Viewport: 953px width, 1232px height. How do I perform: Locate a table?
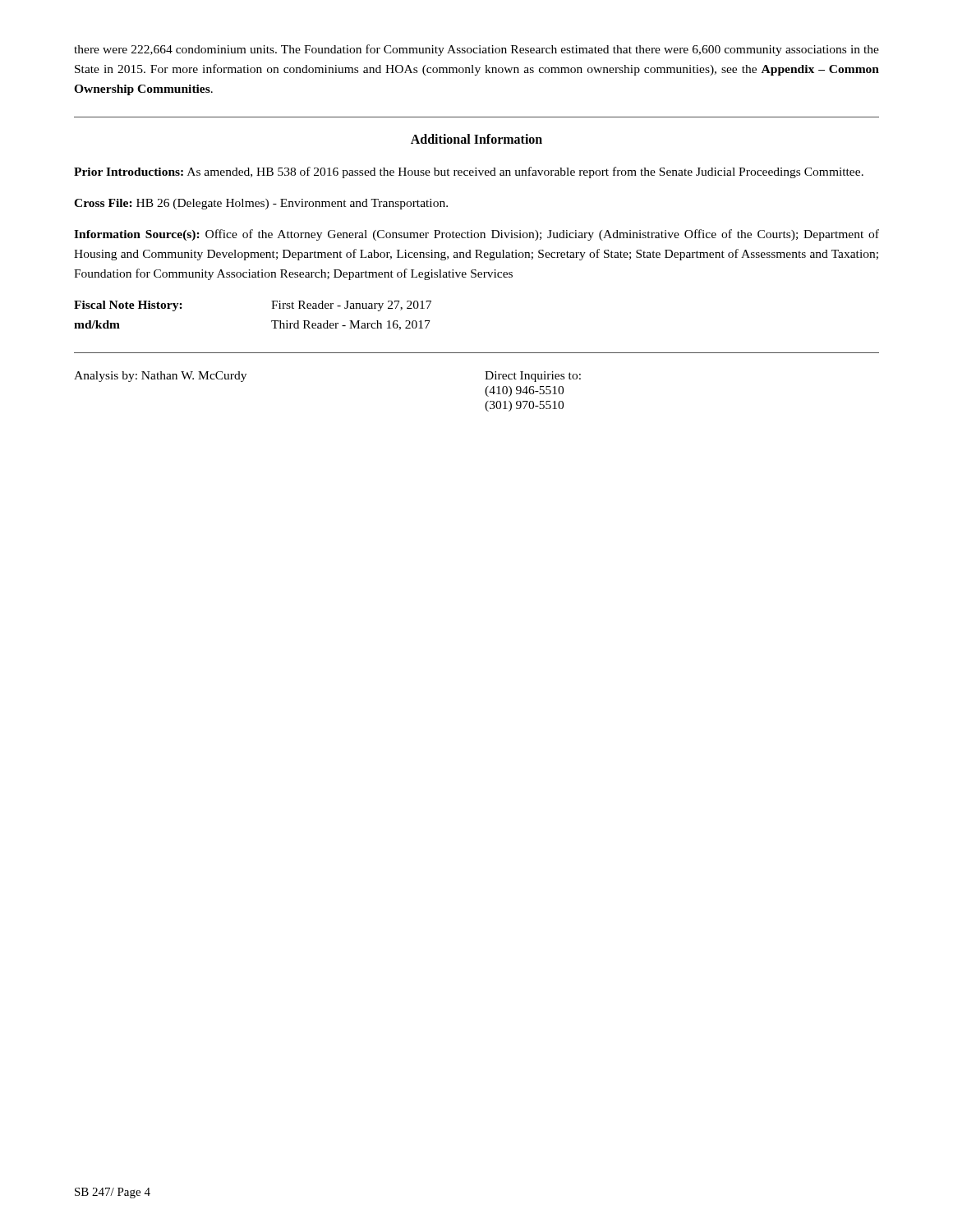tap(476, 315)
